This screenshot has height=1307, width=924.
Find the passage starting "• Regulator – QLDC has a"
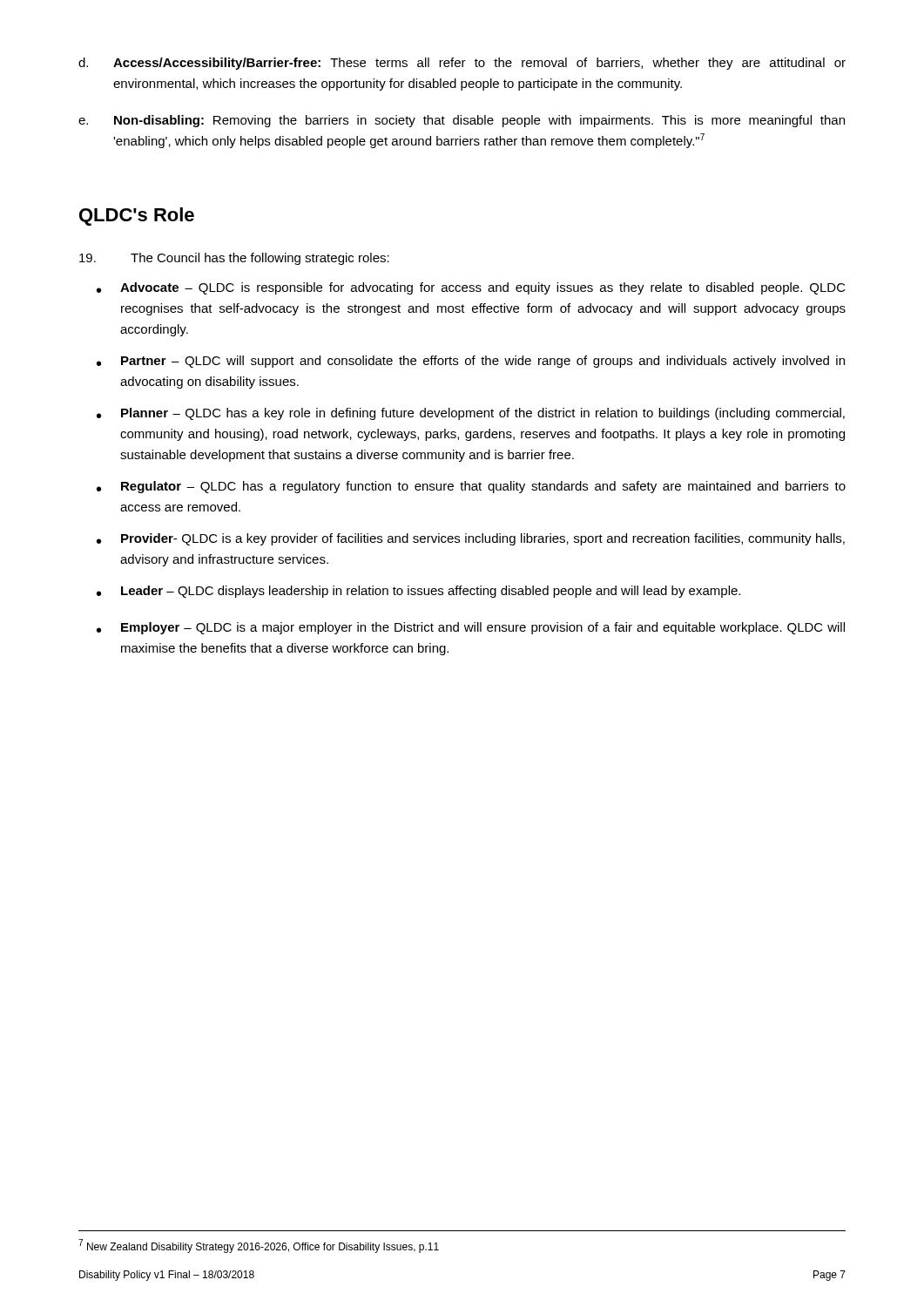(471, 497)
